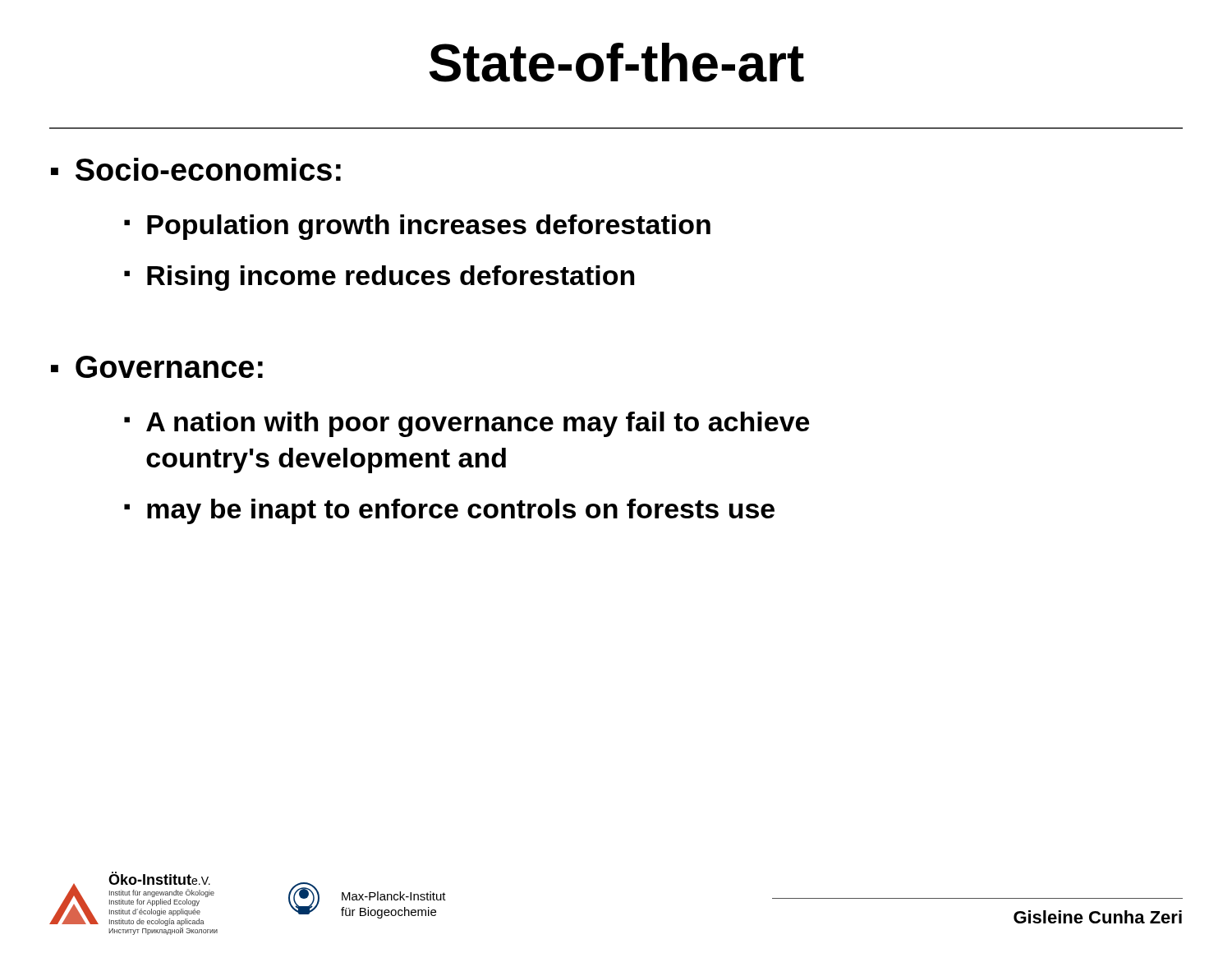The height and width of the screenshot is (953, 1232).
Task: Find the region starting "▪ Governance:"
Action: (157, 368)
